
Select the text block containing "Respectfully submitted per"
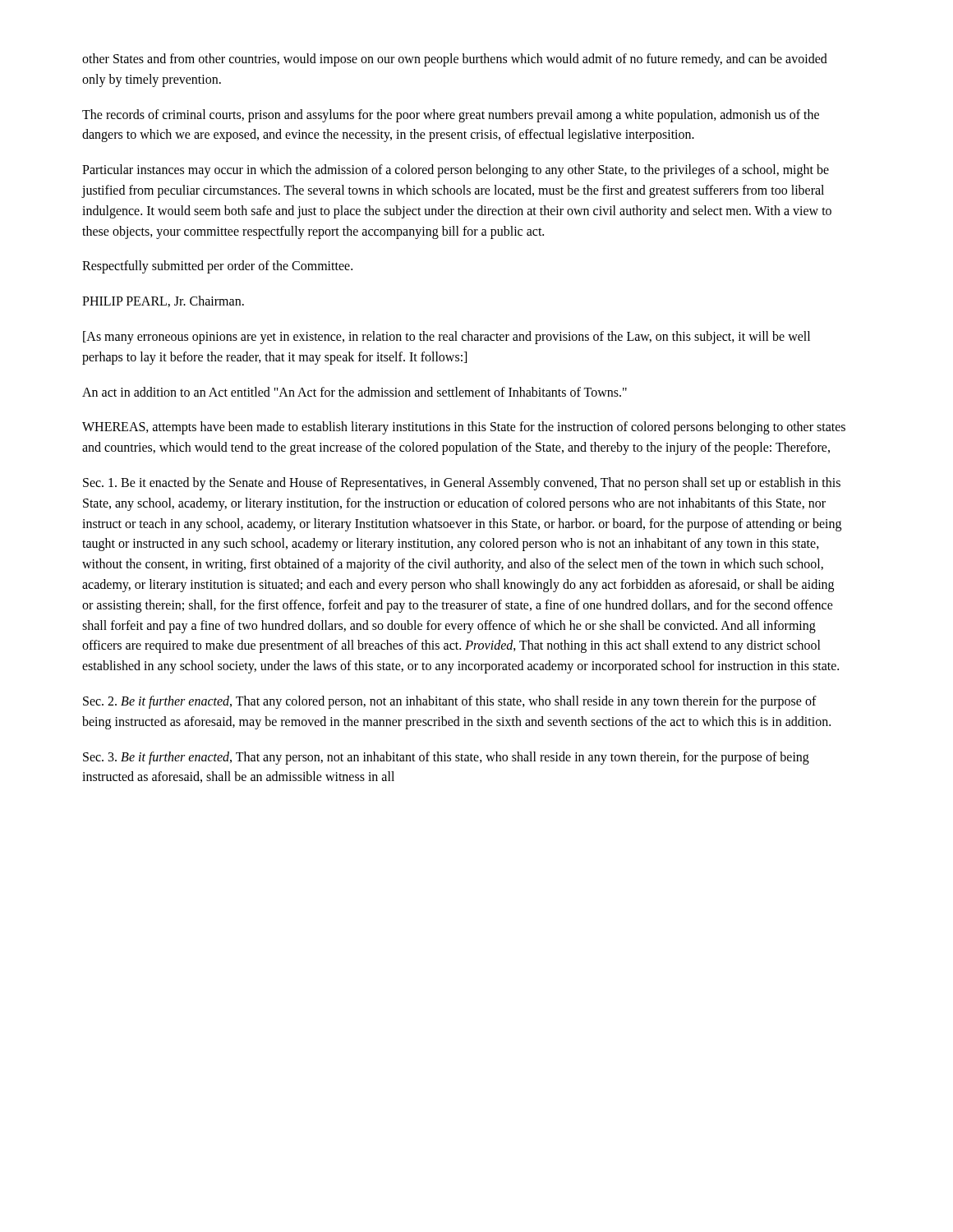[218, 266]
